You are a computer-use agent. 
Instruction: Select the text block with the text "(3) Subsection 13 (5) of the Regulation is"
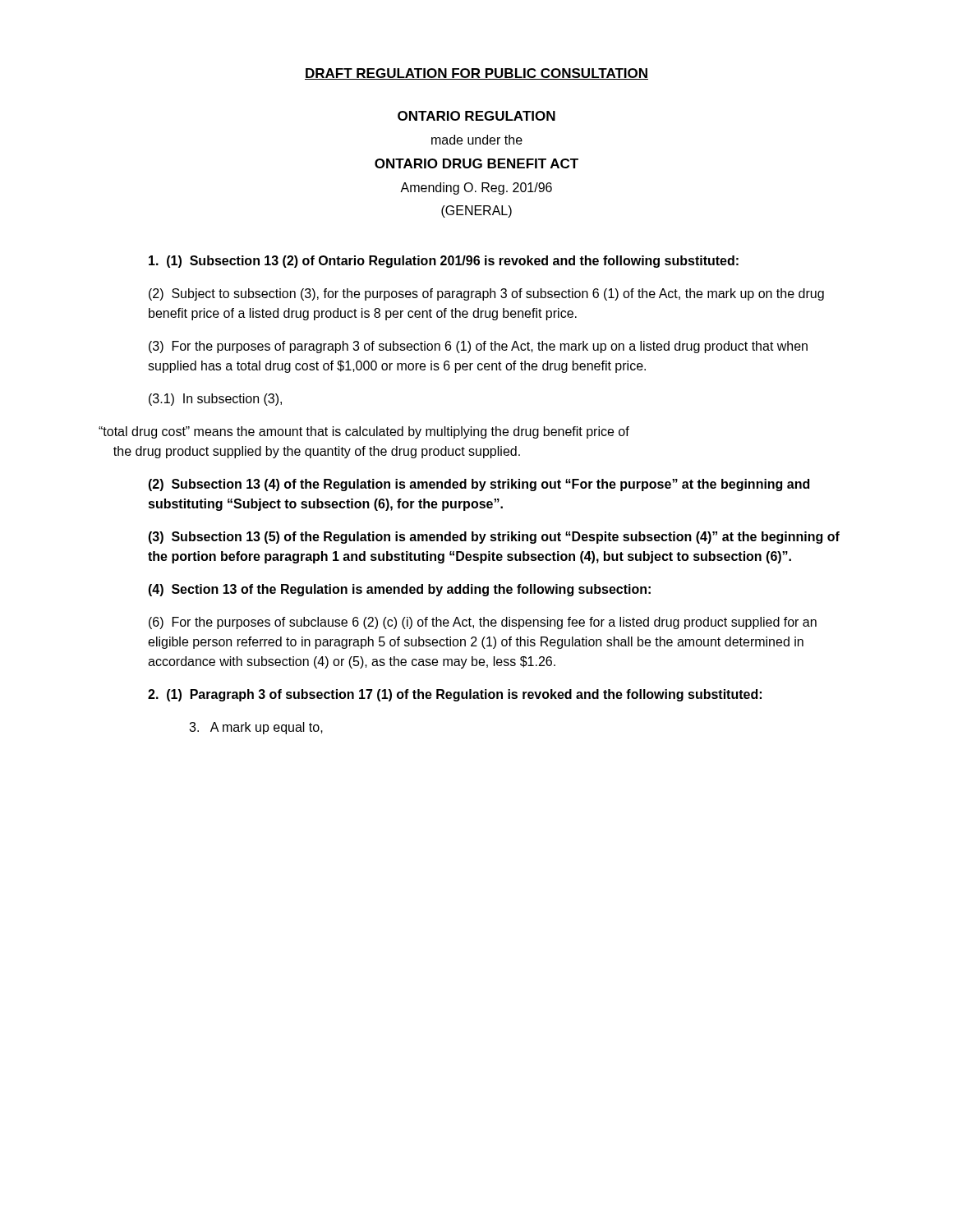[x=494, y=547]
